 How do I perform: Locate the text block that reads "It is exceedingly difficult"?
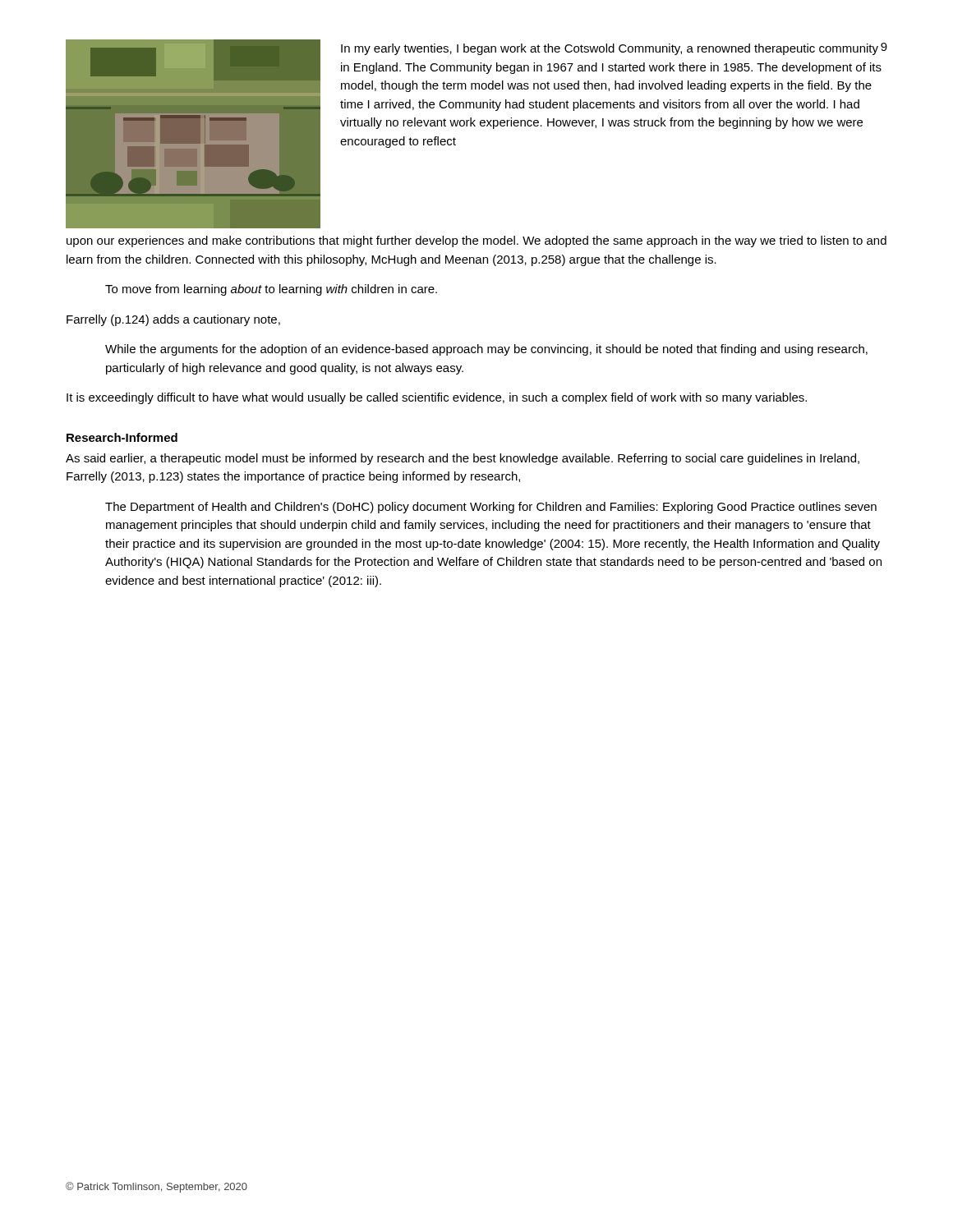click(437, 397)
